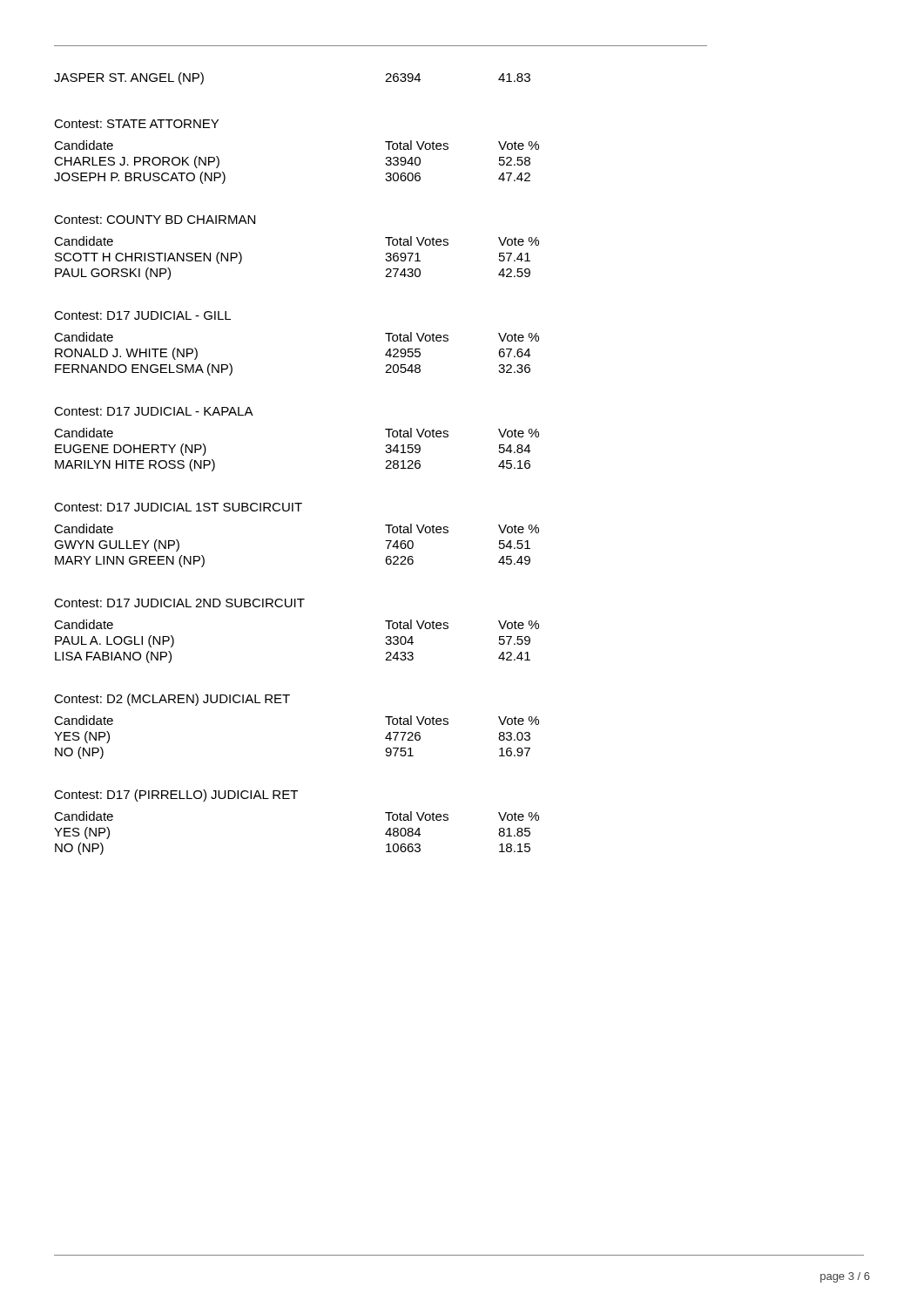The image size is (924, 1307).
Task: Locate the element starting "JASPER ST. ANGEL (NP) 26394 41.83"
Action: tap(381, 77)
